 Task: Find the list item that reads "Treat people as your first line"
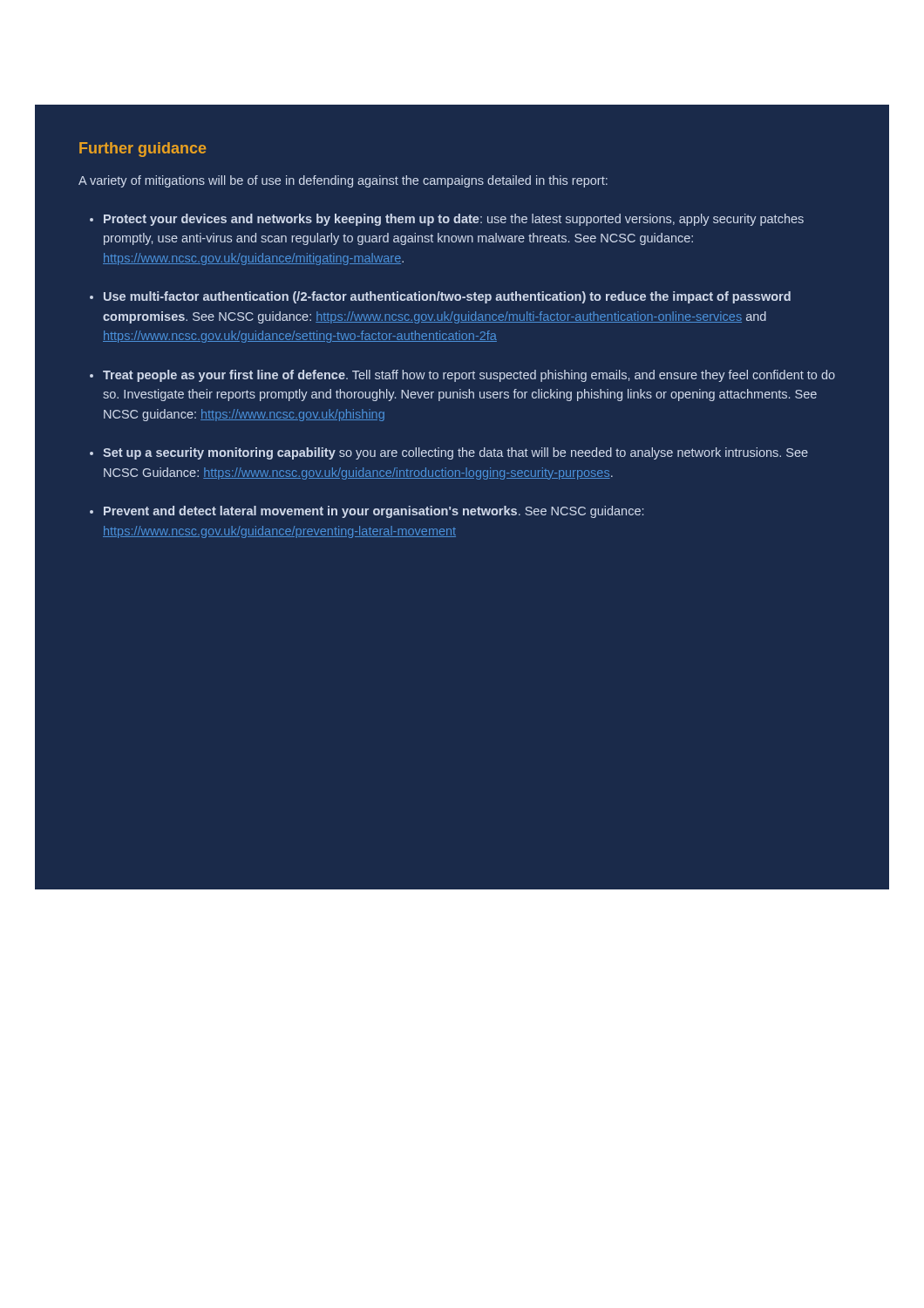[x=469, y=394]
